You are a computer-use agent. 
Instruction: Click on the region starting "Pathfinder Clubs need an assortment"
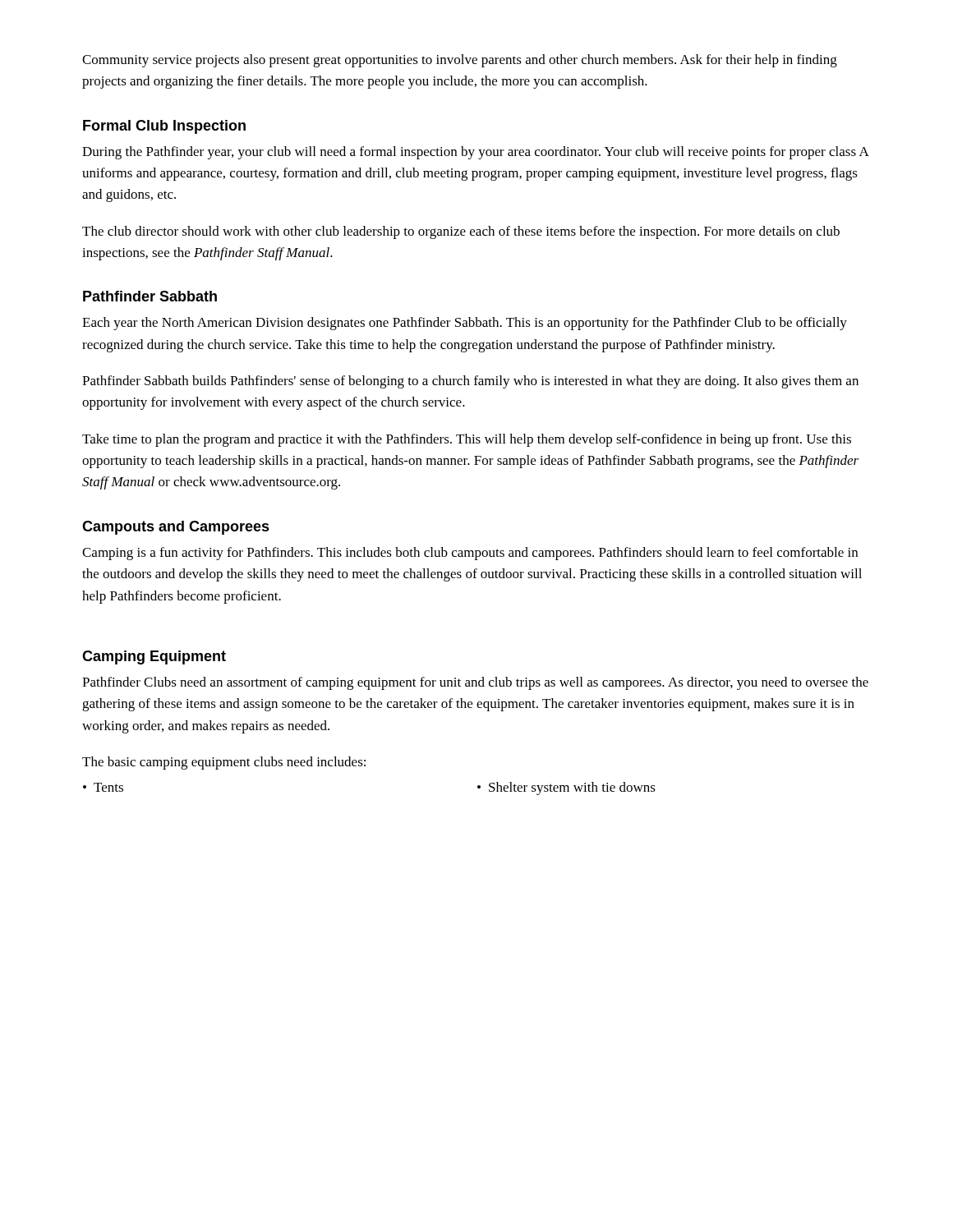pos(475,704)
